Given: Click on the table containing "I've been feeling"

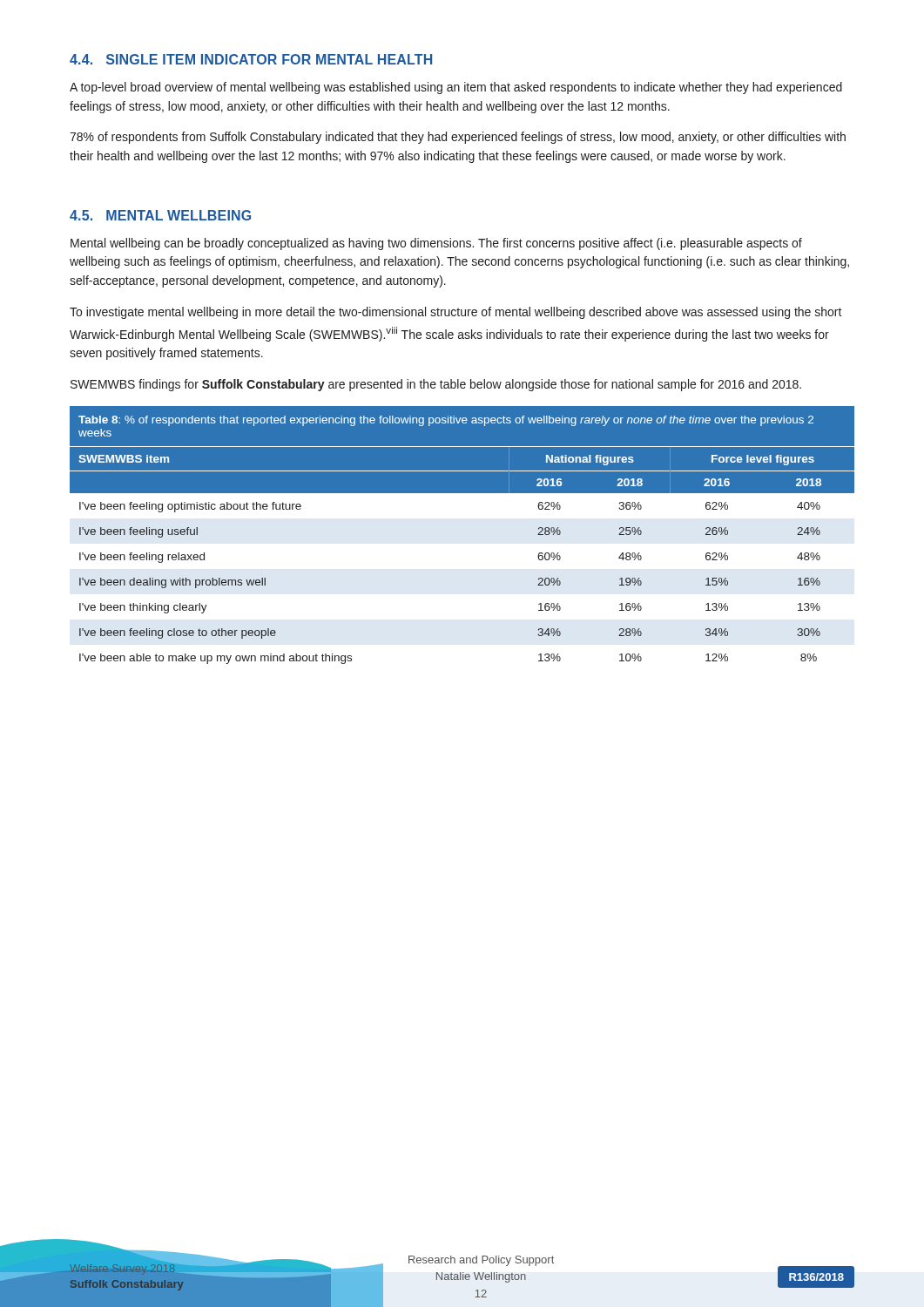Looking at the screenshot, I should pos(462,538).
